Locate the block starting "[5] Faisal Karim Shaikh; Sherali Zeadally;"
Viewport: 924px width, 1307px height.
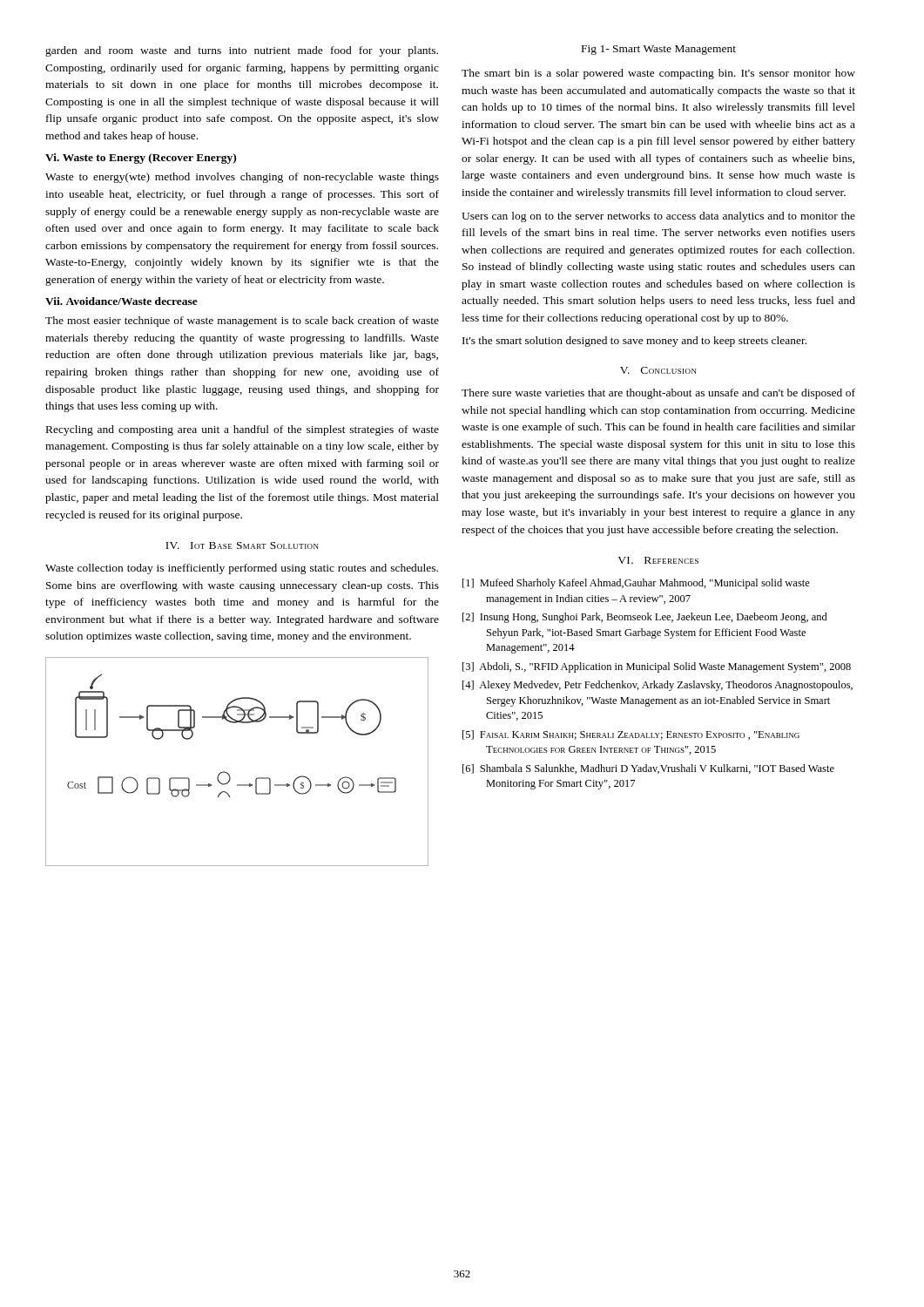(x=631, y=742)
